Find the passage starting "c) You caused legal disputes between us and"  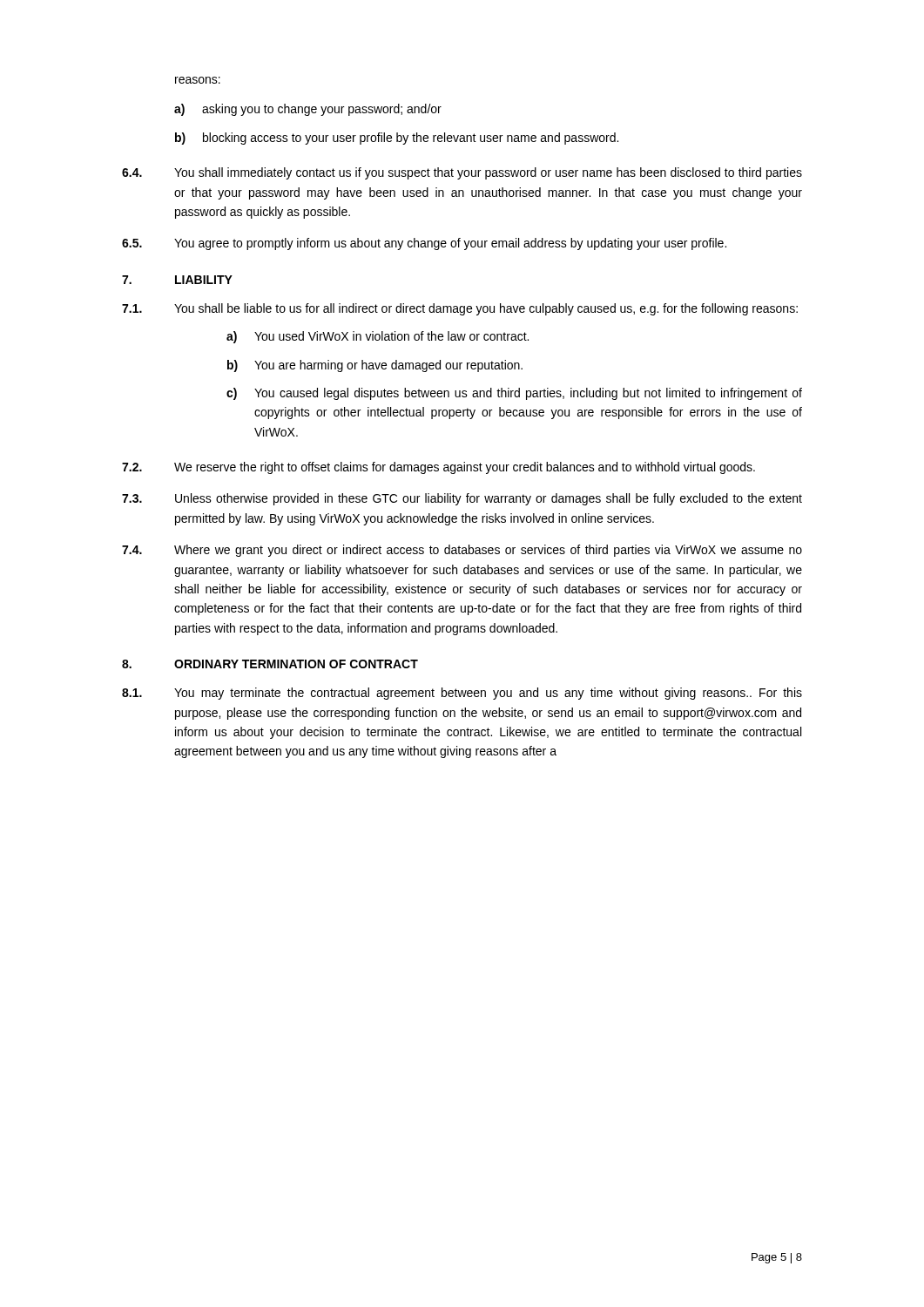(x=514, y=413)
